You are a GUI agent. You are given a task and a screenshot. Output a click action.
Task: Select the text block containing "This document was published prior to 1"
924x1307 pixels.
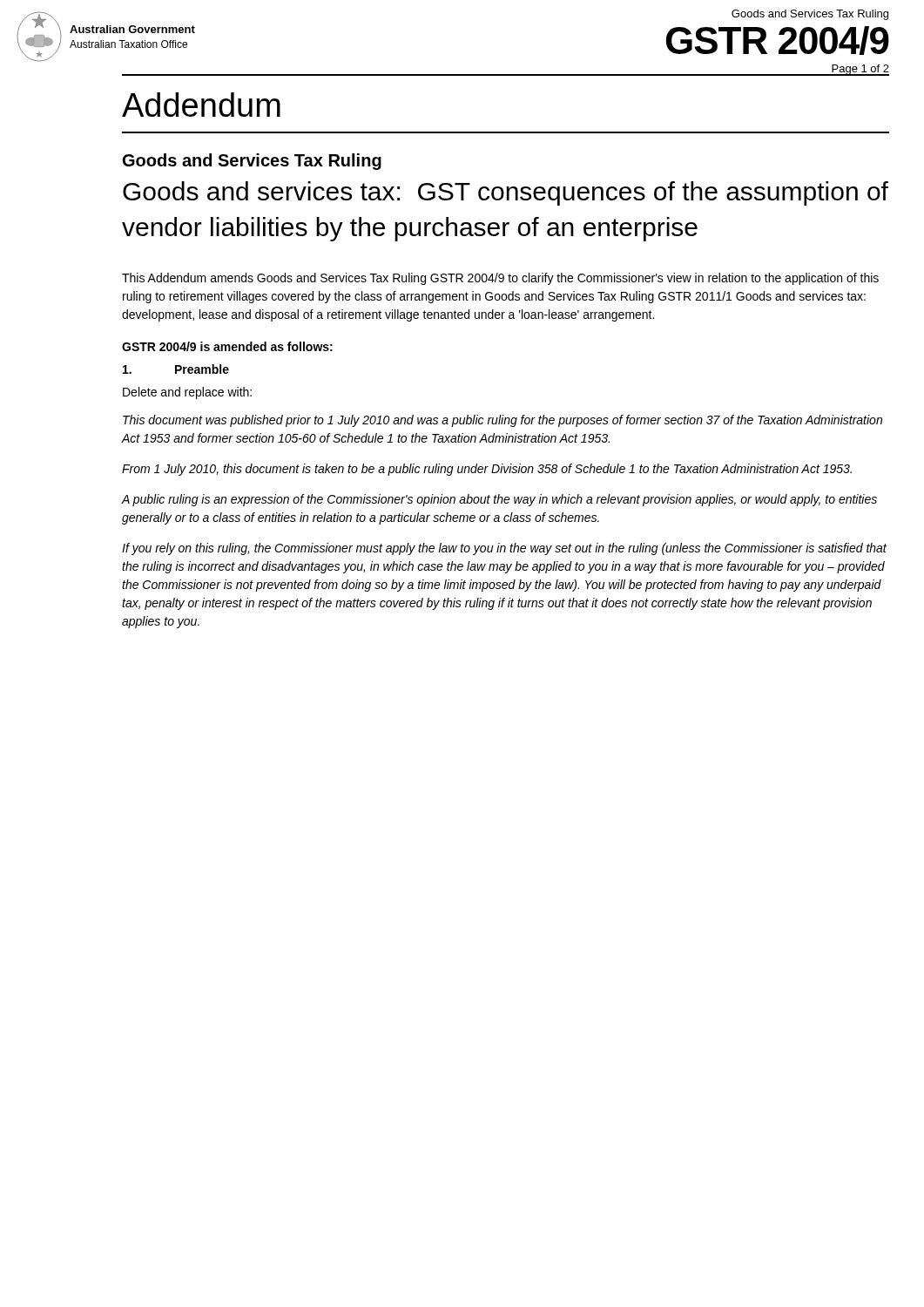502,429
